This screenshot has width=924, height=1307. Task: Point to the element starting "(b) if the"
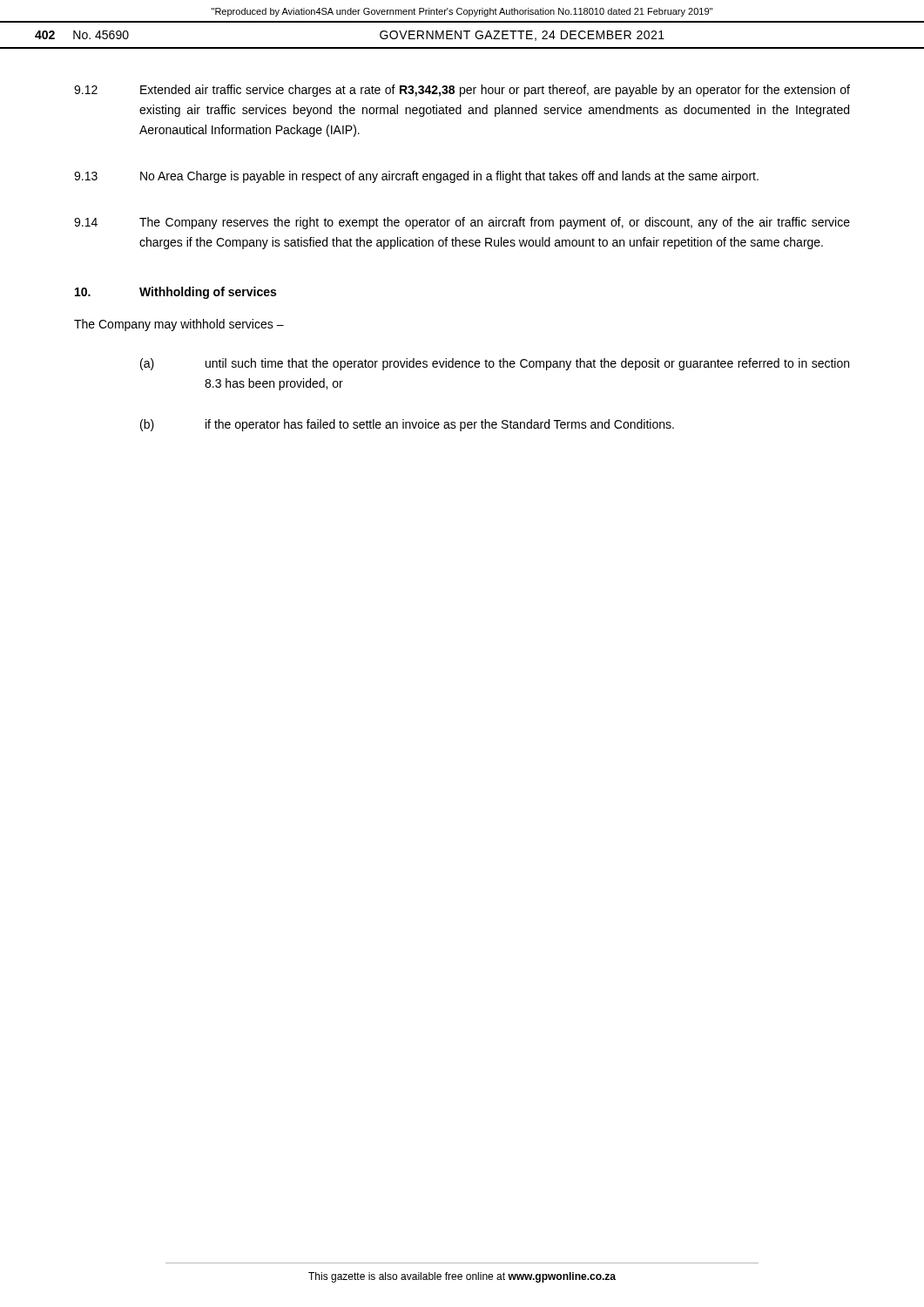[495, 425]
